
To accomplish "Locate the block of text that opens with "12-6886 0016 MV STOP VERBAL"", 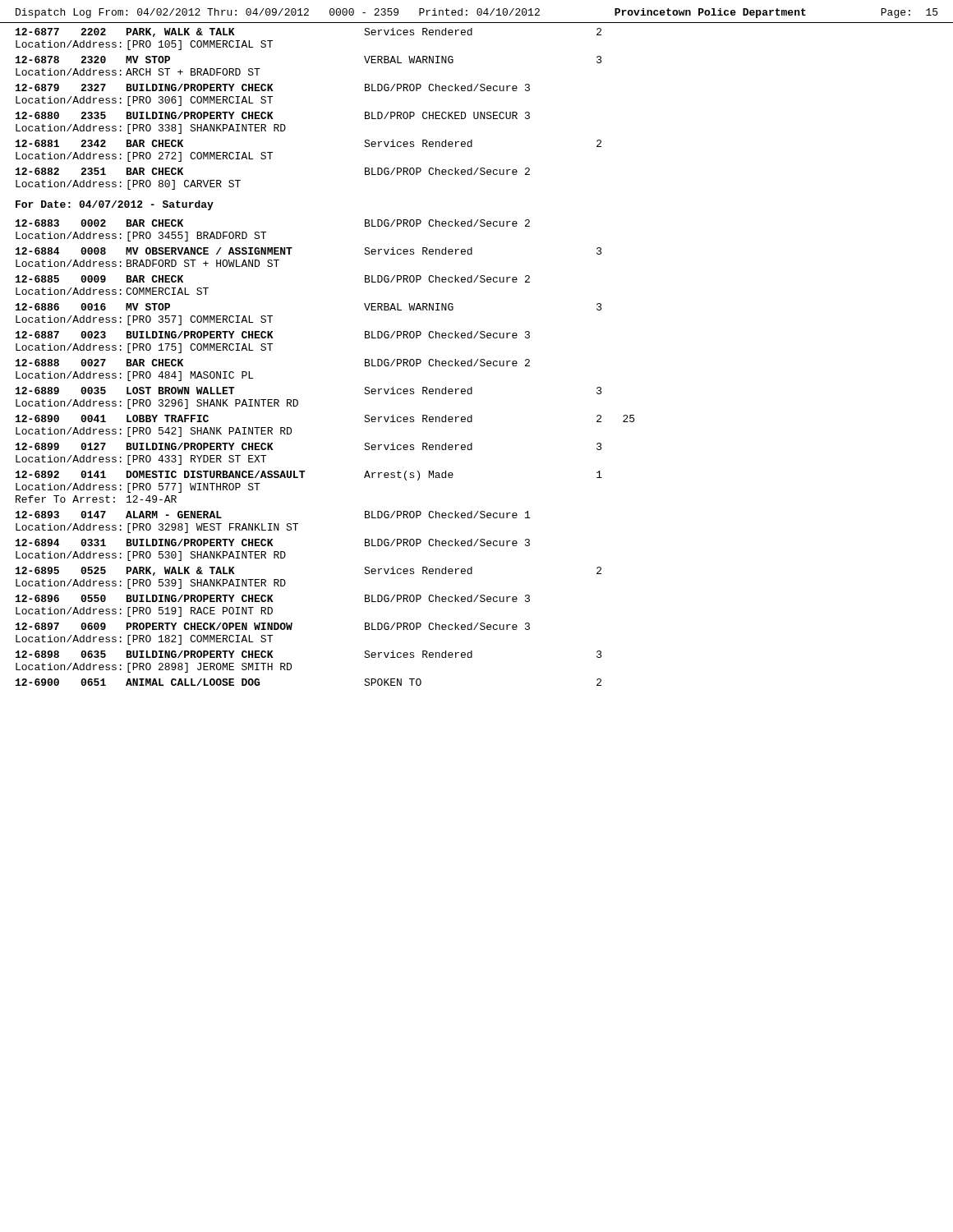I will coord(37,307).
